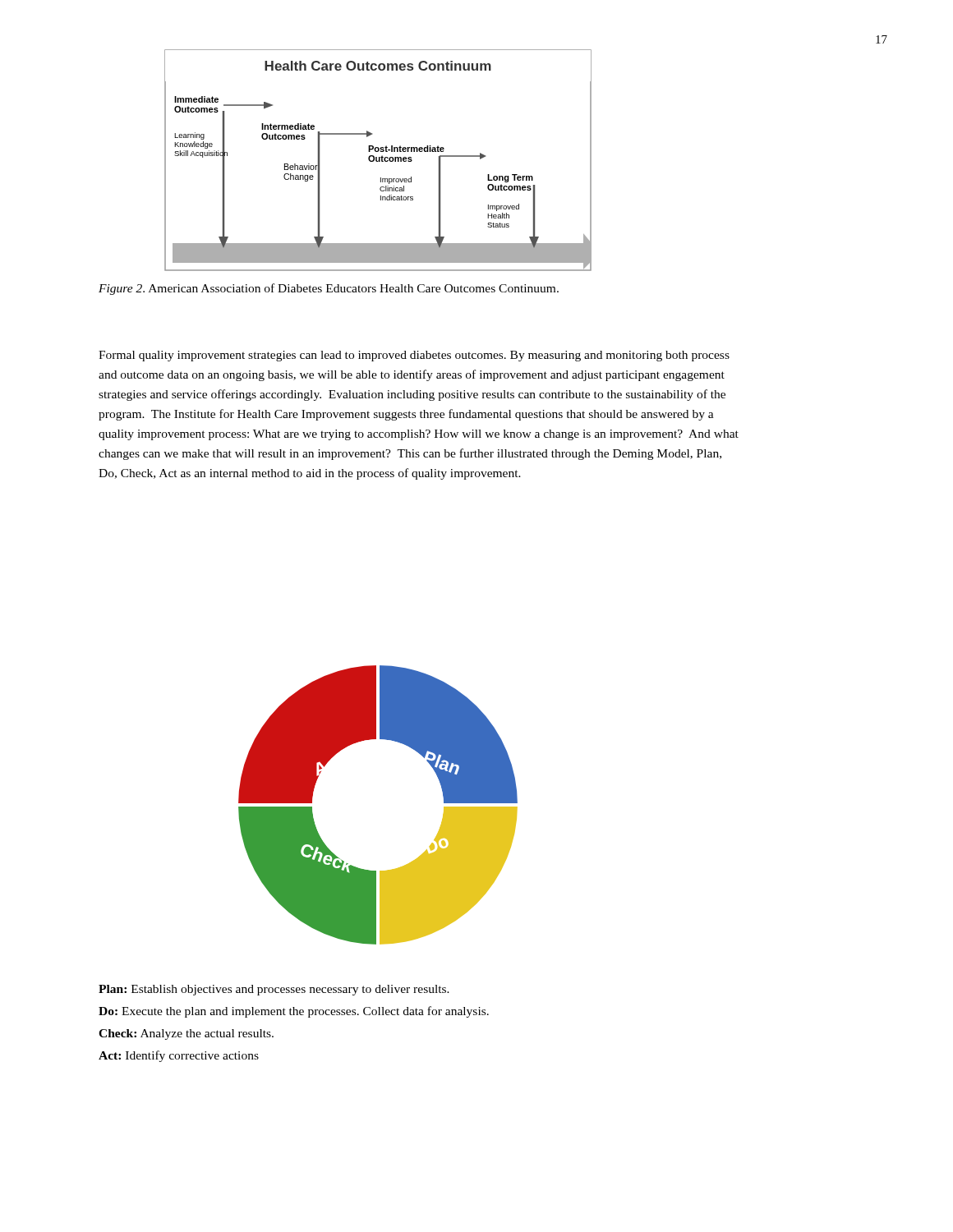Click on the list item that reads "Check: Analyze the actual results."
Viewport: 953px width, 1232px height.
pos(186,1033)
